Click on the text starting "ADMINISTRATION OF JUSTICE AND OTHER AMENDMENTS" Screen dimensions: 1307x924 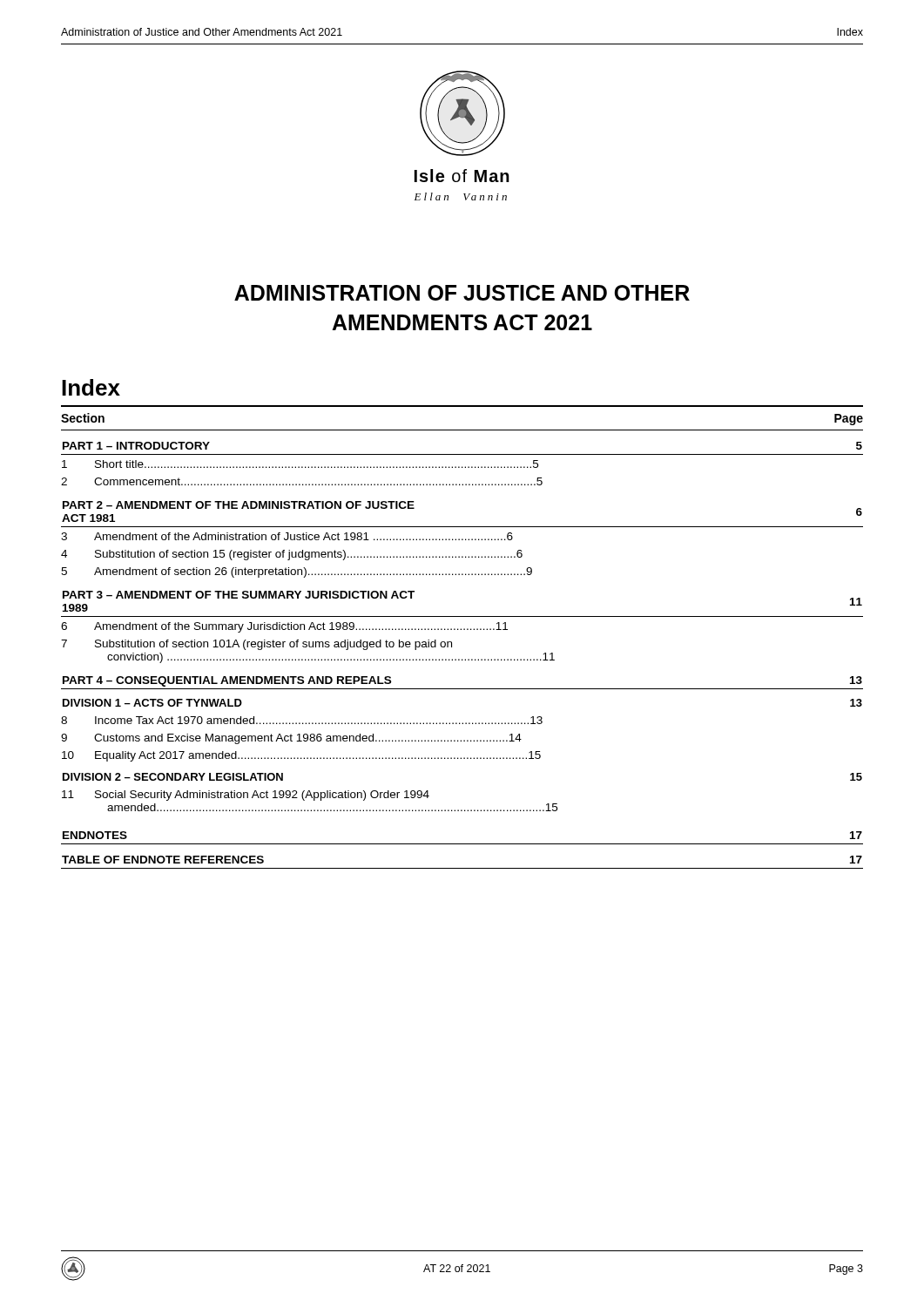pyautogui.click(x=462, y=307)
